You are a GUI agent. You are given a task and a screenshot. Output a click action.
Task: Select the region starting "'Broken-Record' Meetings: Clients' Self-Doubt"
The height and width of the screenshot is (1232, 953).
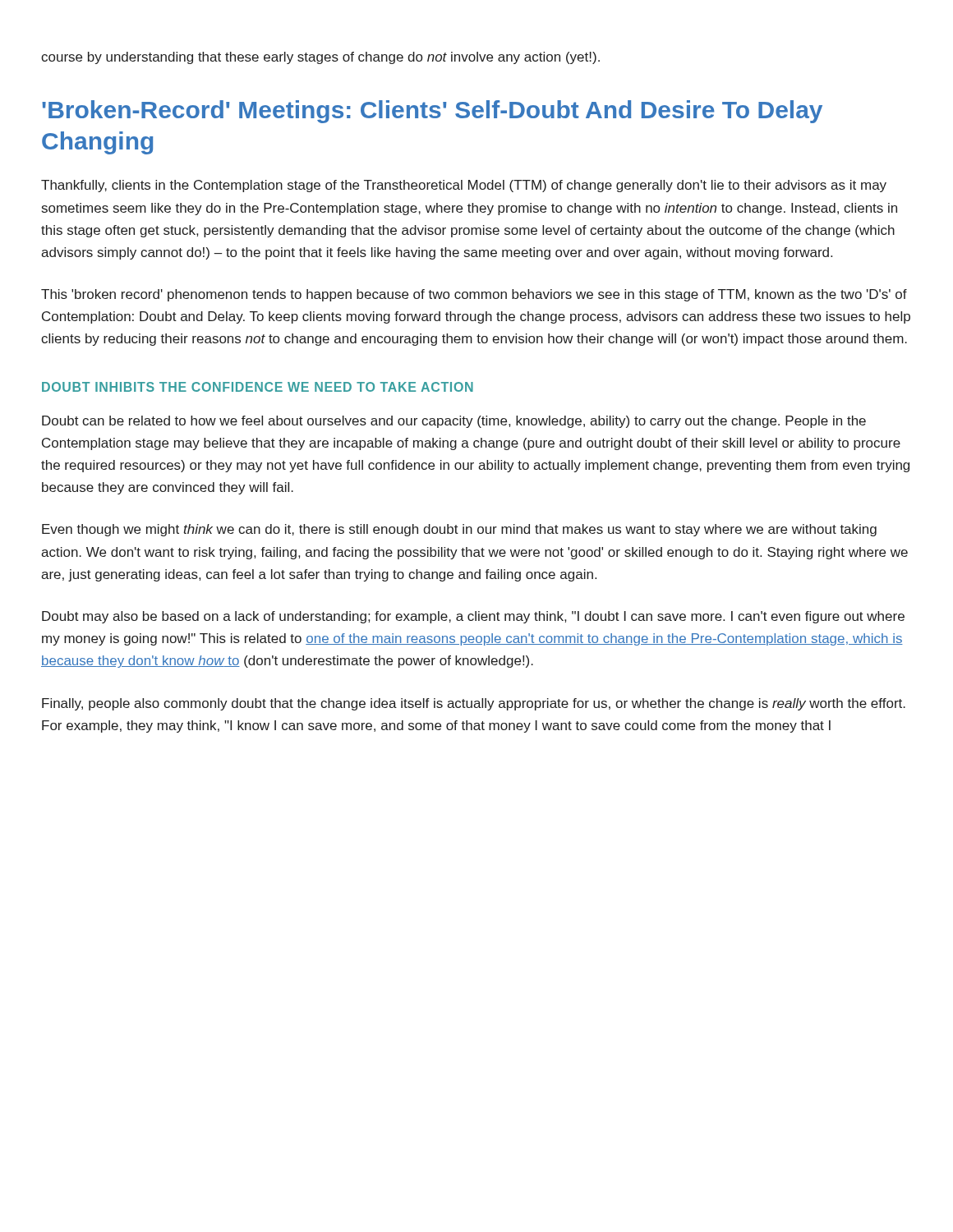pos(476,126)
